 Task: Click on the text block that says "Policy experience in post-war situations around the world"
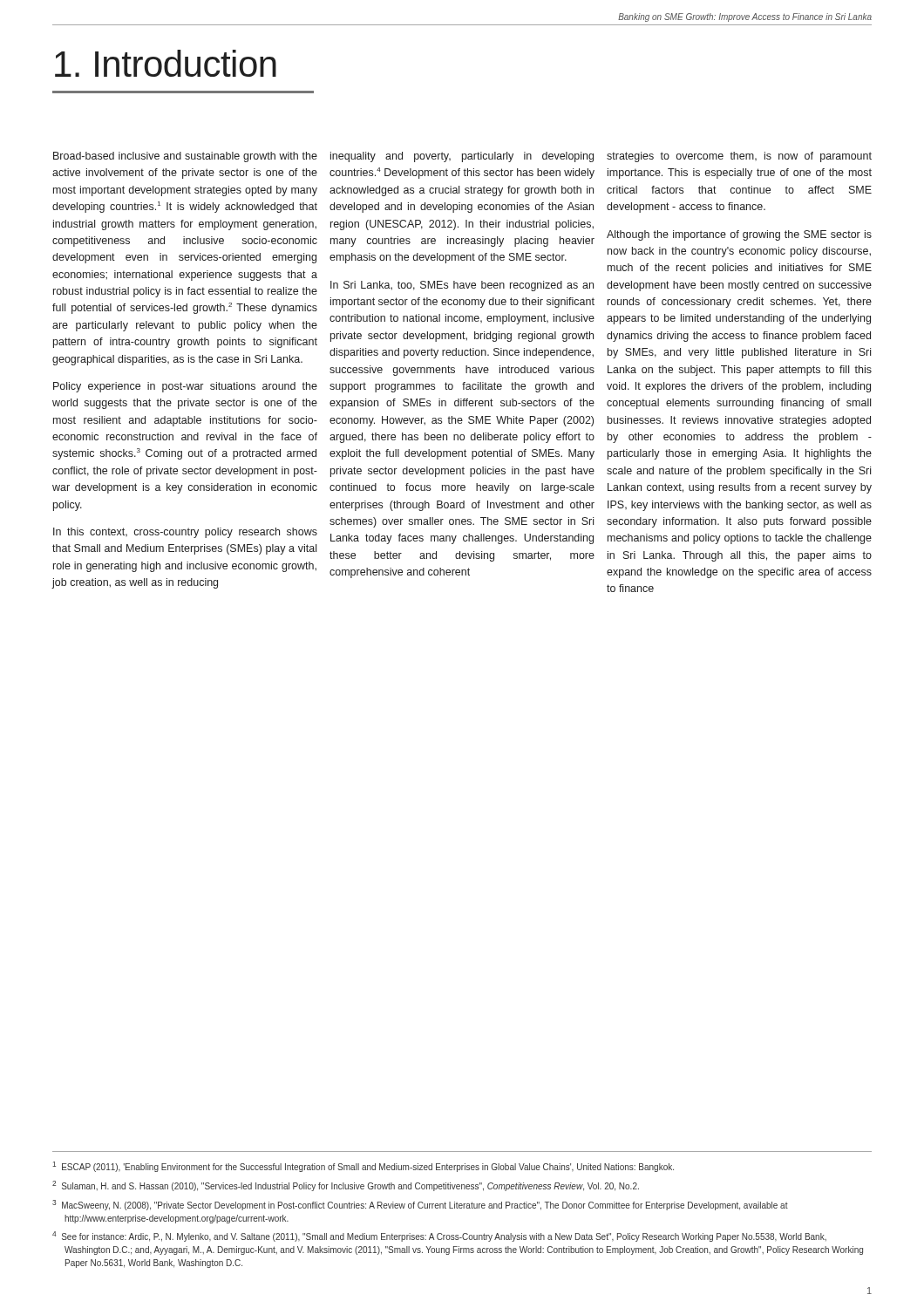(185, 446)
